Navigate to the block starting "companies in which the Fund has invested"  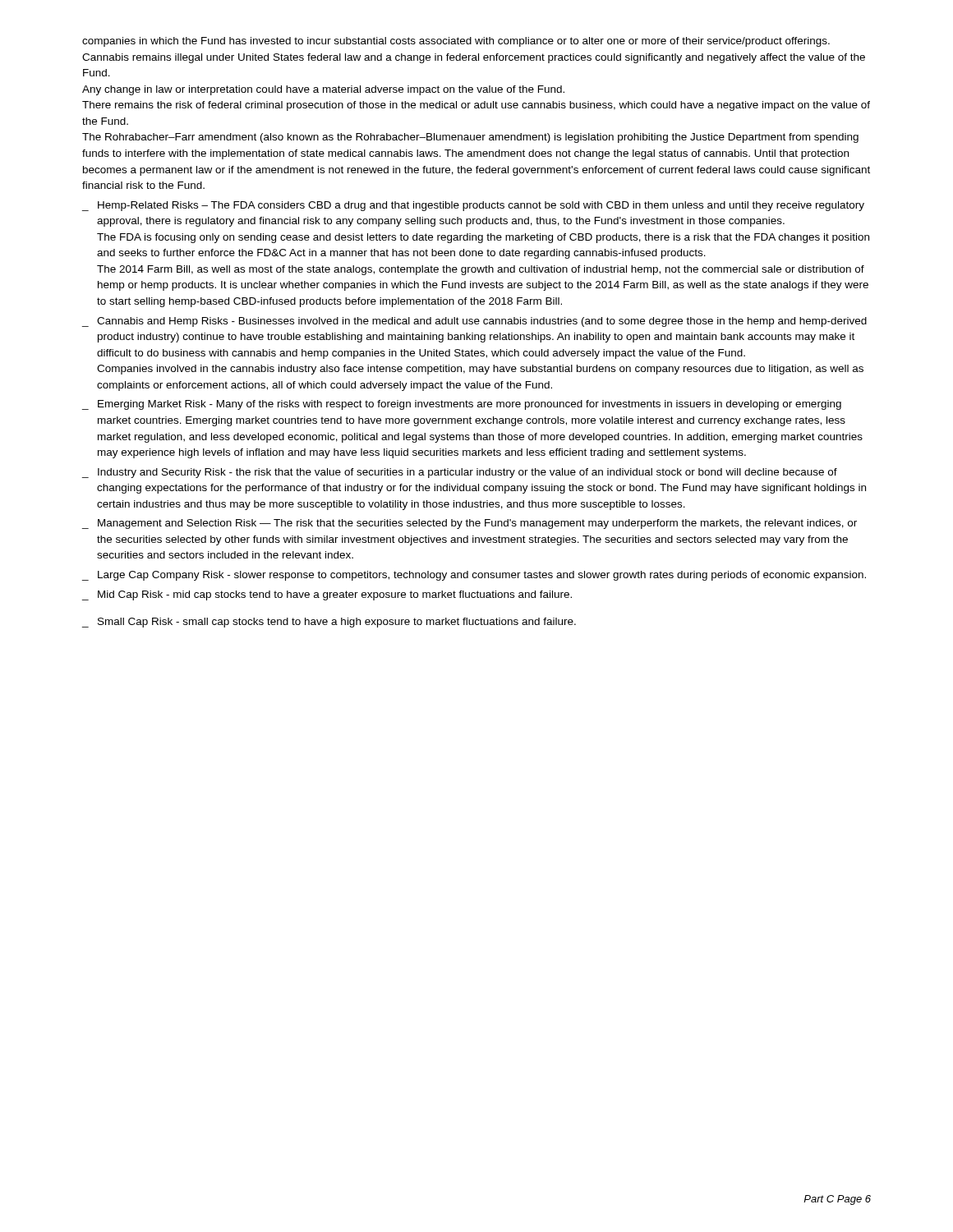476,113
